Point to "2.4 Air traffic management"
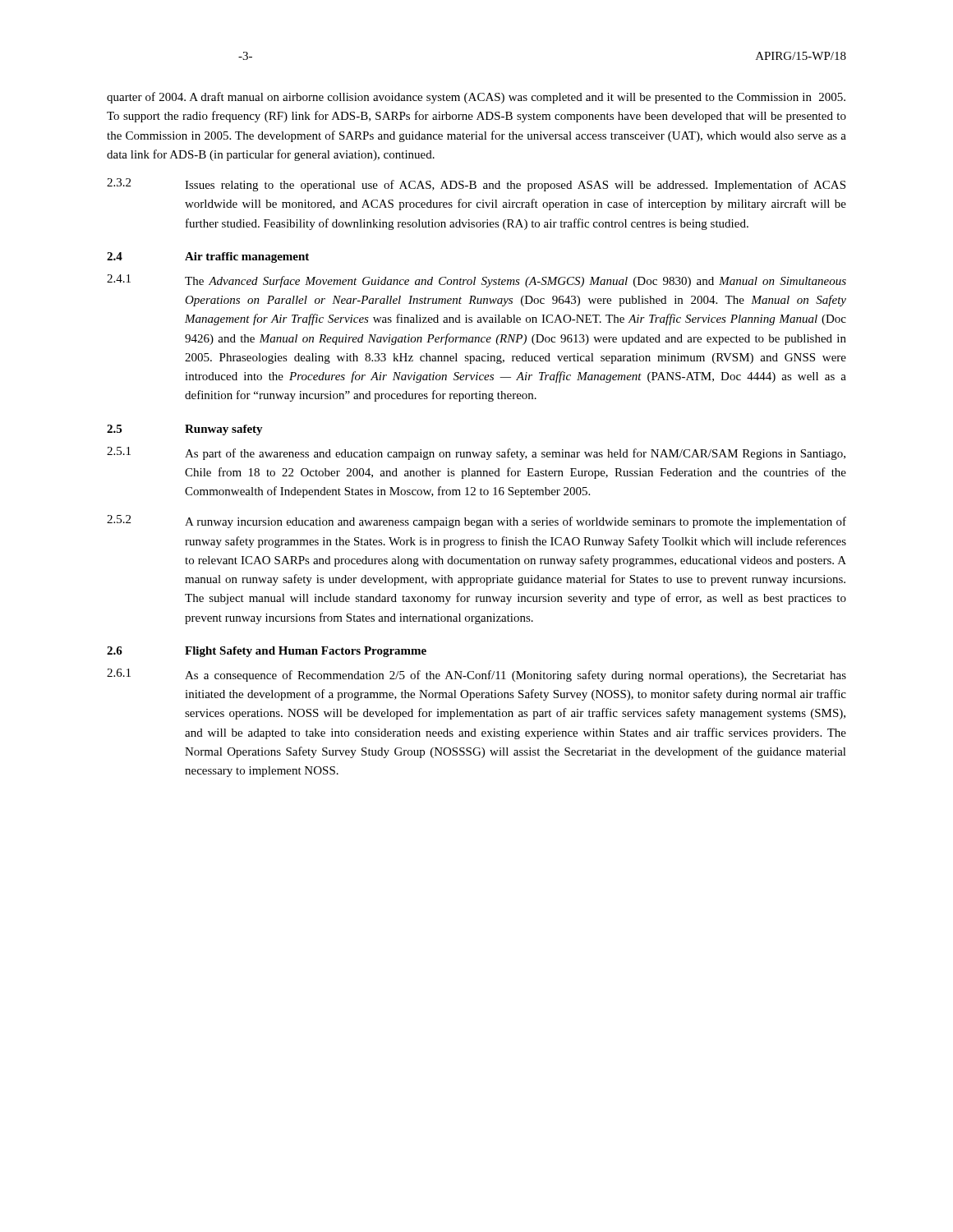953x1232 pixels. [208, 256]
